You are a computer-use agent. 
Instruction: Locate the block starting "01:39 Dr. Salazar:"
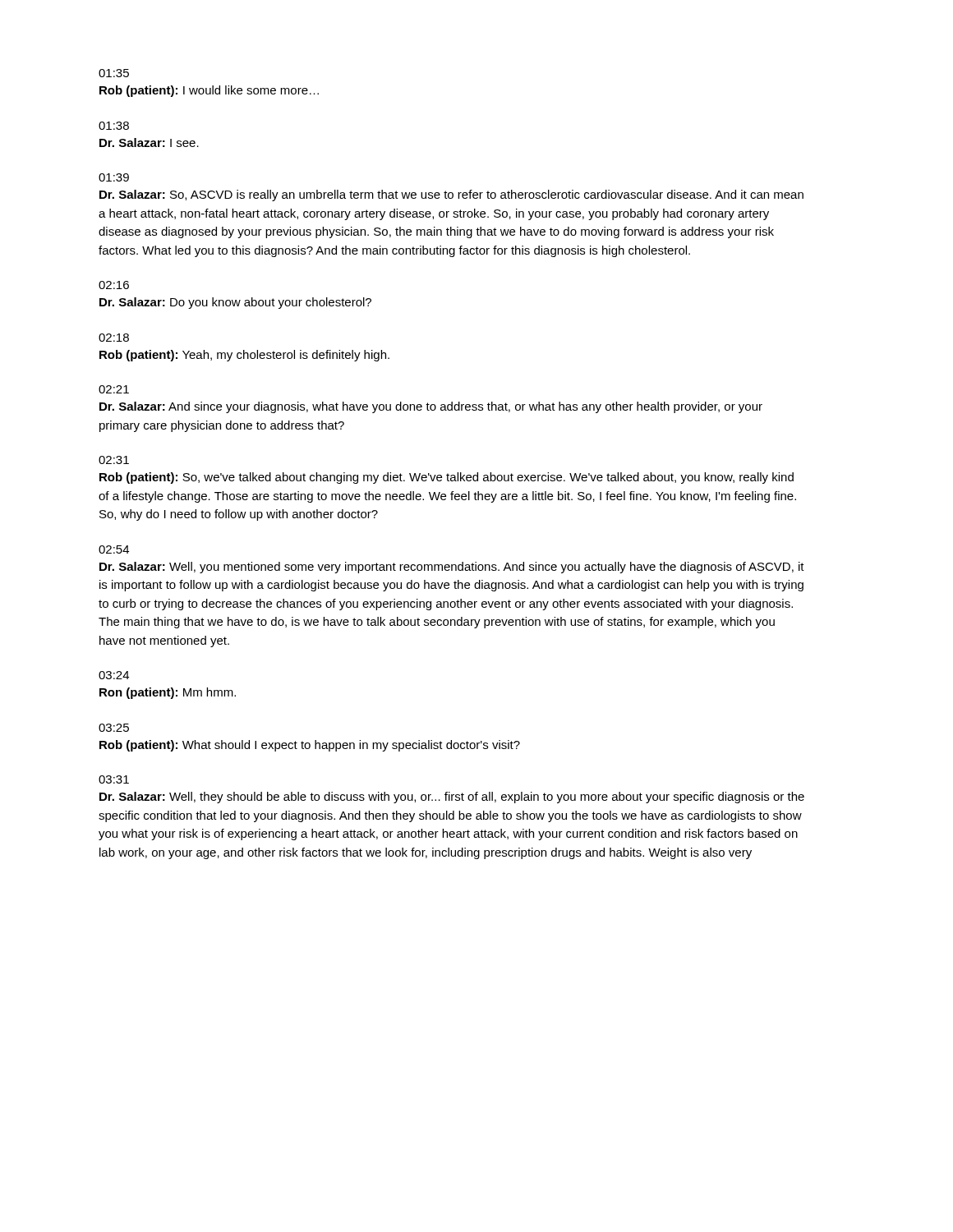tap(452, 215)
